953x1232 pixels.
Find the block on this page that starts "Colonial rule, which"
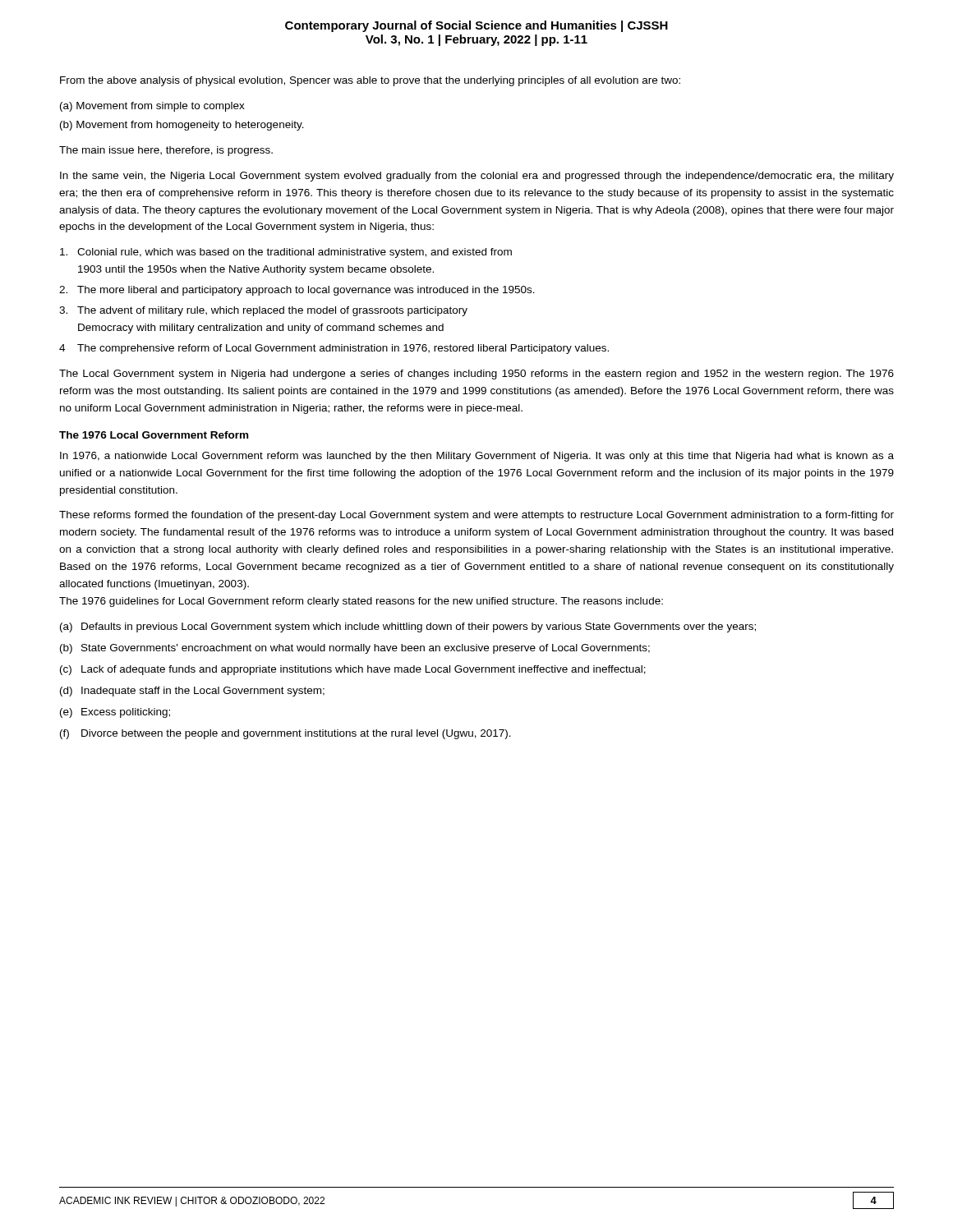(x=476, y=261)
